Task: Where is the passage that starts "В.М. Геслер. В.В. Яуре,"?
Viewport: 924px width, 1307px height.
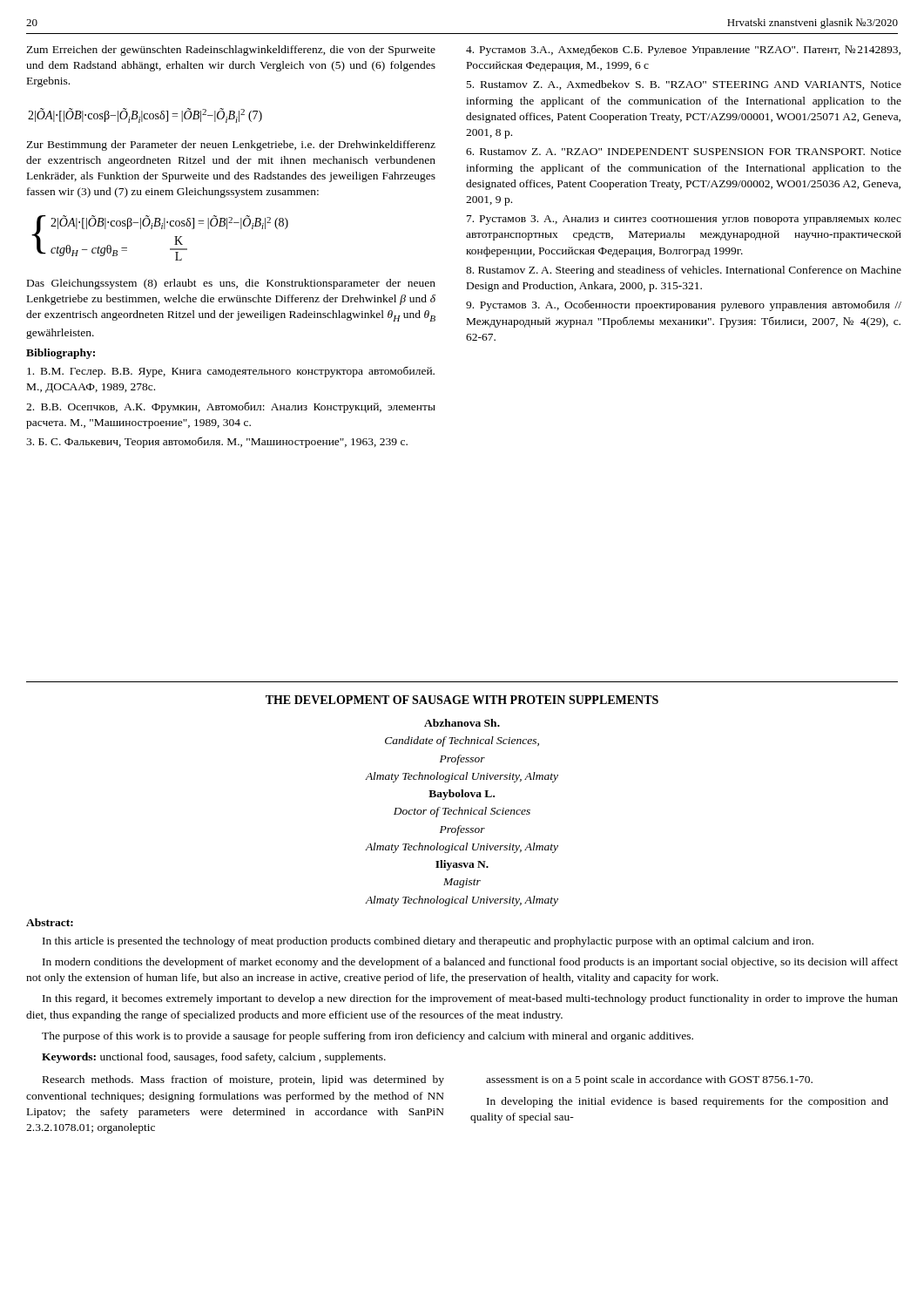Action: [231, 379]
